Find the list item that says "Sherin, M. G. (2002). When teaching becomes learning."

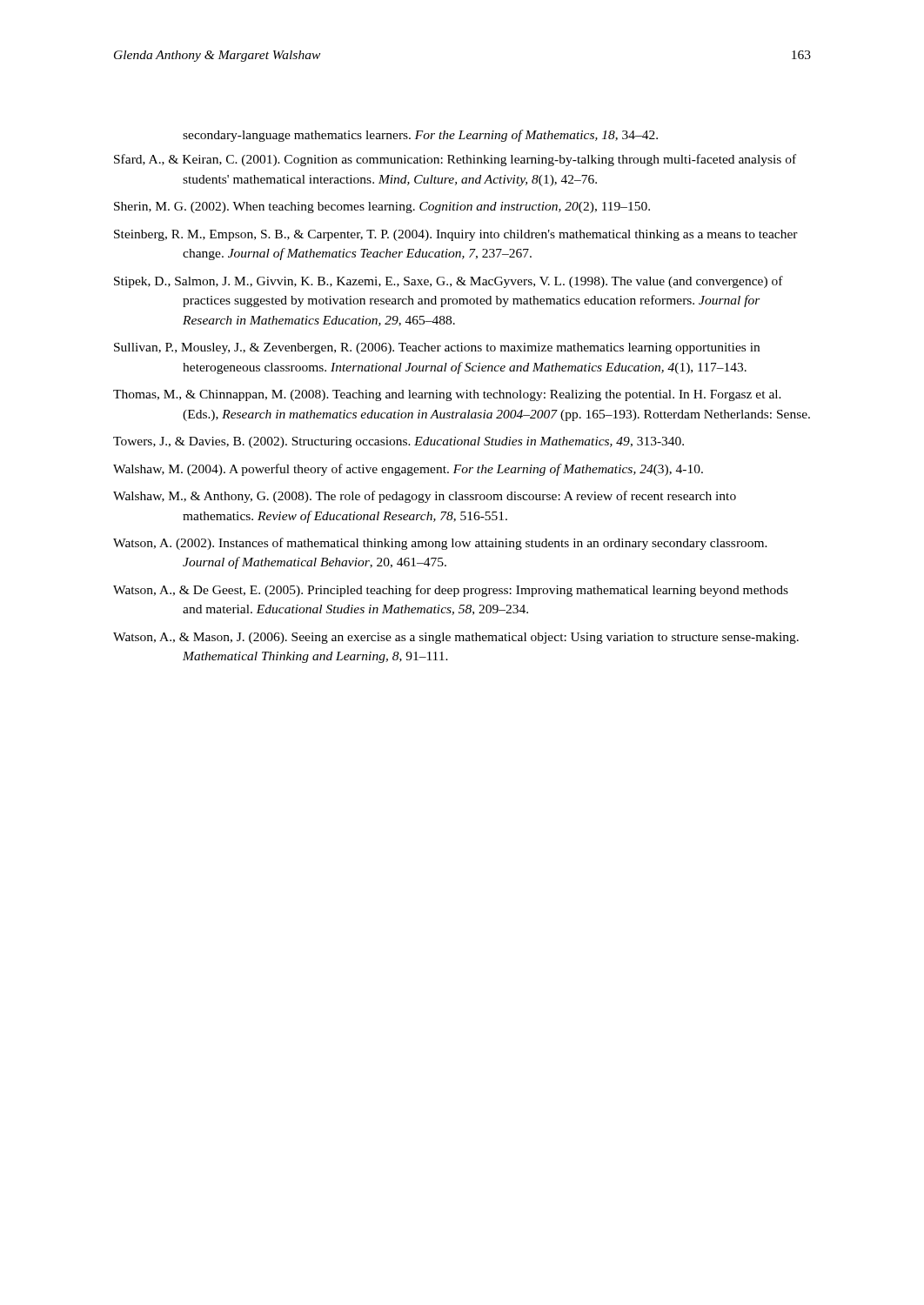[x=382, y=206]
